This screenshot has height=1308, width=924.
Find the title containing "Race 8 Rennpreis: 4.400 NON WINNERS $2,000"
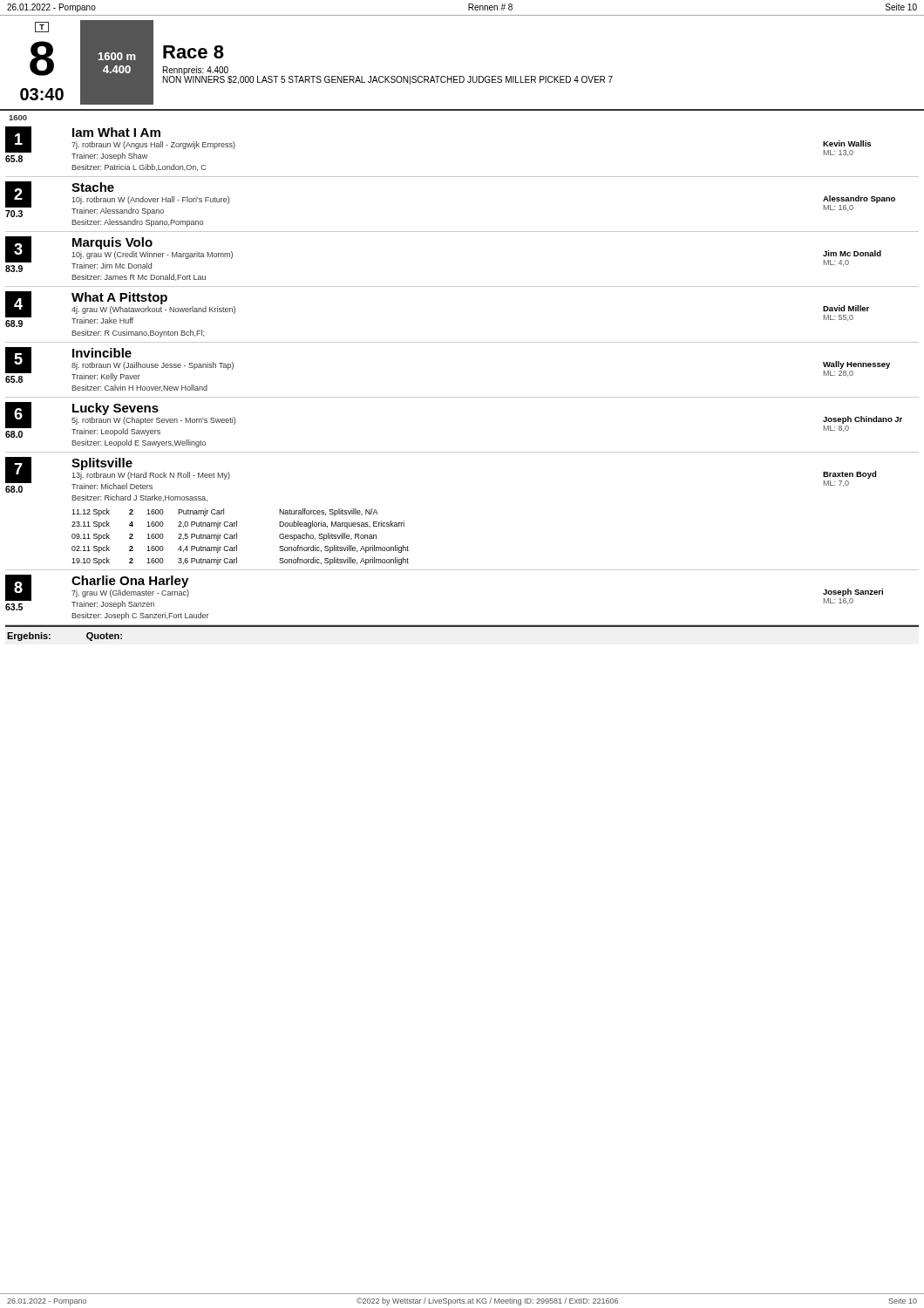(x=194, y=52)
